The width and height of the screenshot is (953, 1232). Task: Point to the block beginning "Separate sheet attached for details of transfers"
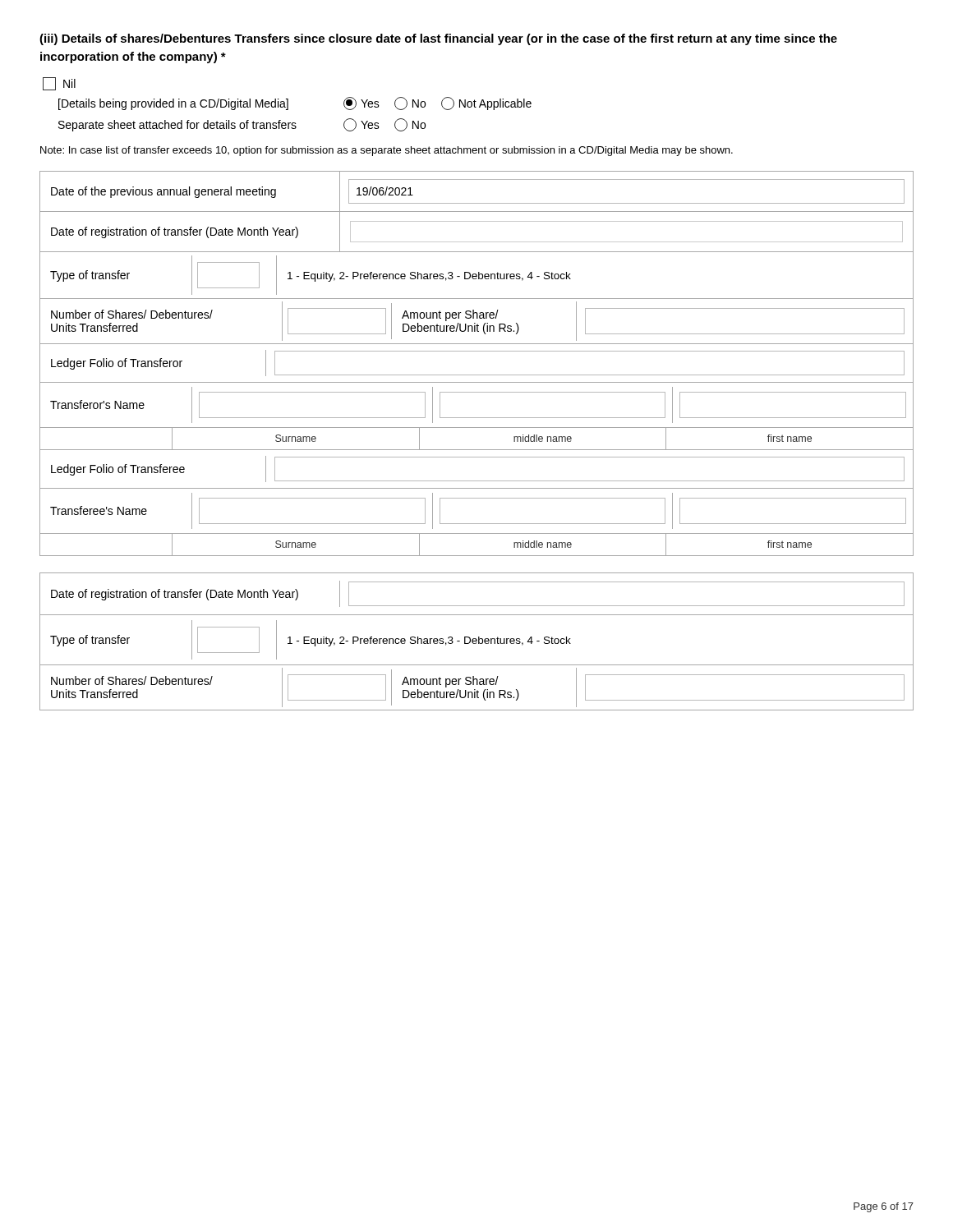tap(242, 124)
